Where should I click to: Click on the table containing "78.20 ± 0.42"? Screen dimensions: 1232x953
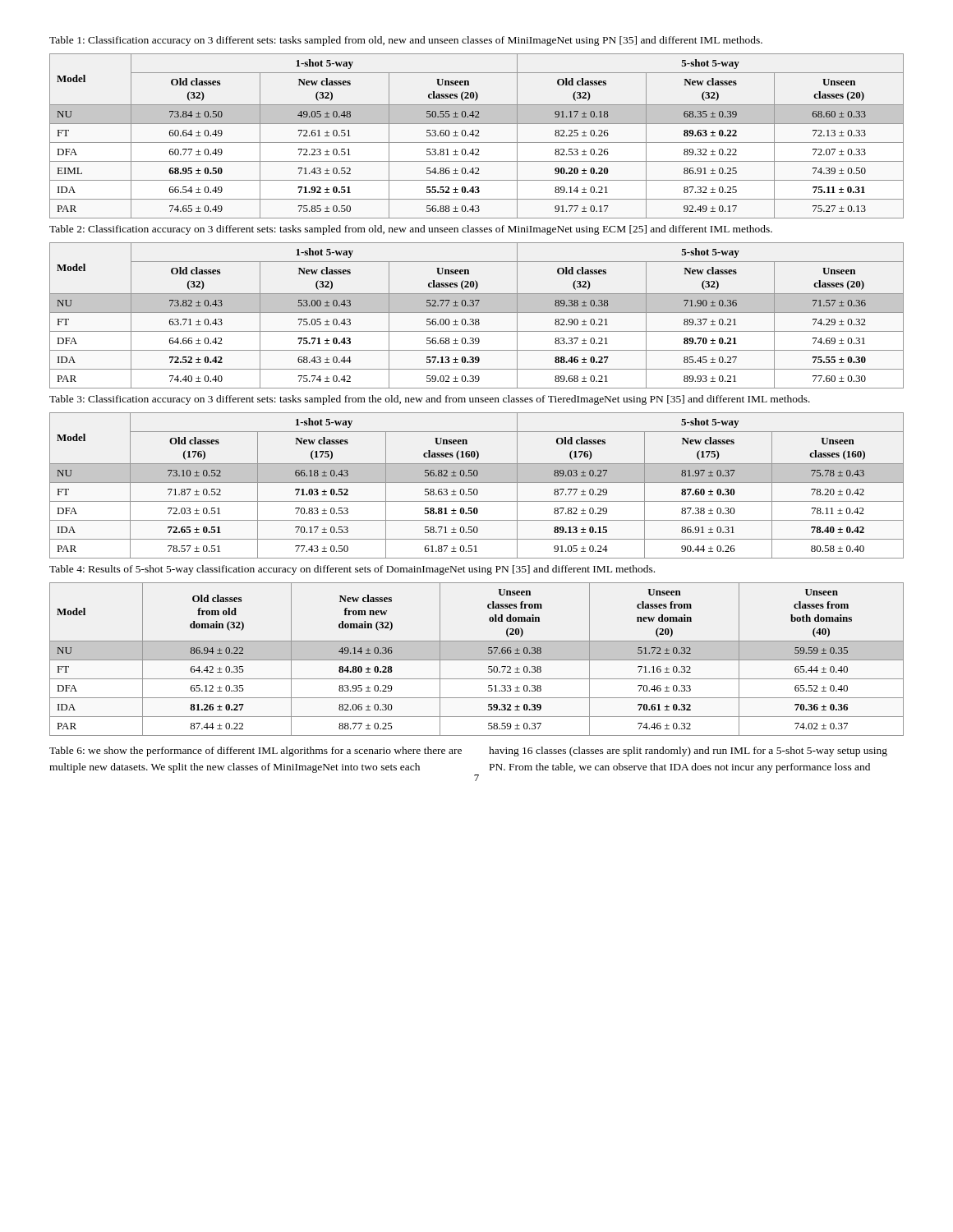tap(476, 485)
